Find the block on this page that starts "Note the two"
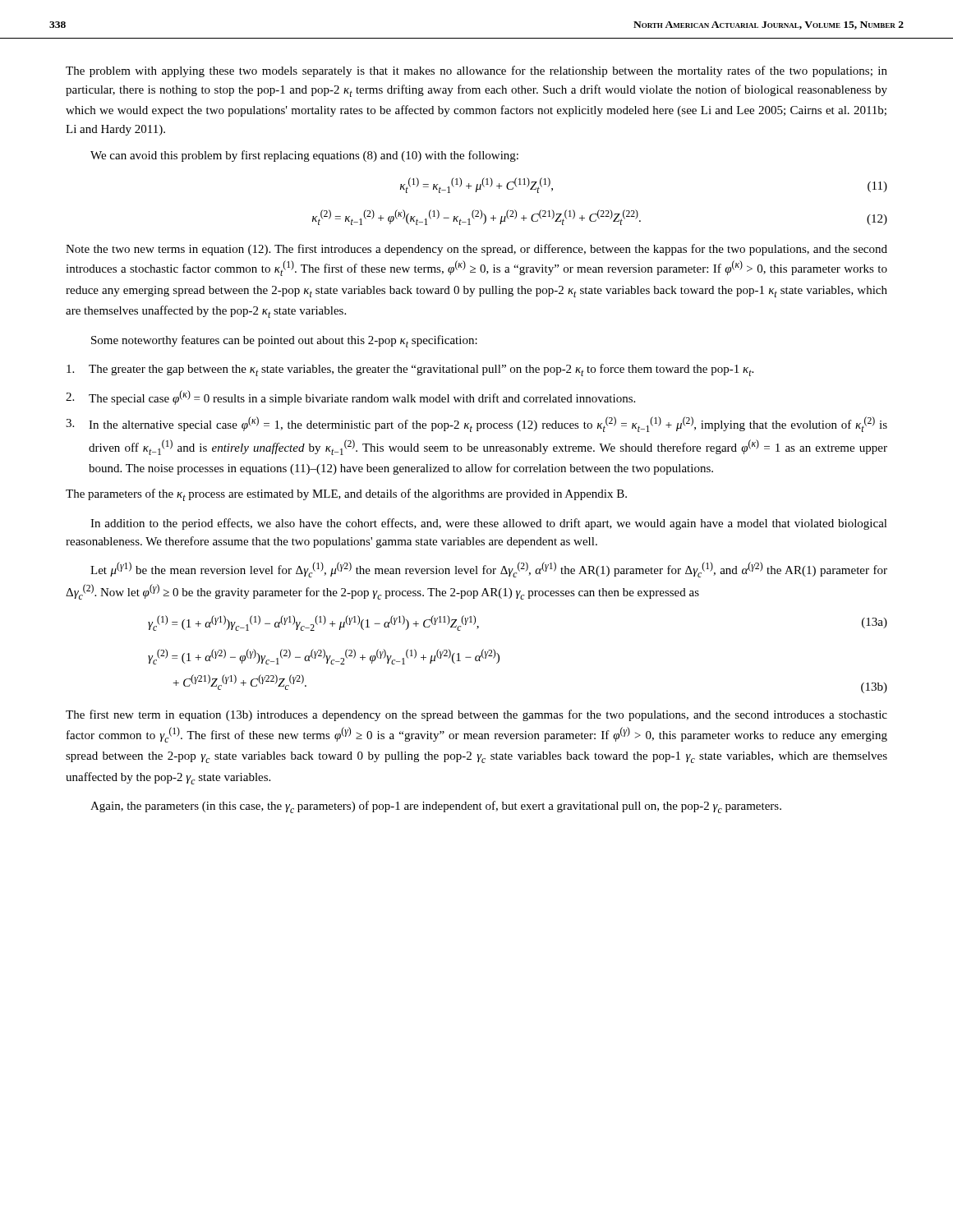Viewport: 953px width, 1232px height. 476,296
